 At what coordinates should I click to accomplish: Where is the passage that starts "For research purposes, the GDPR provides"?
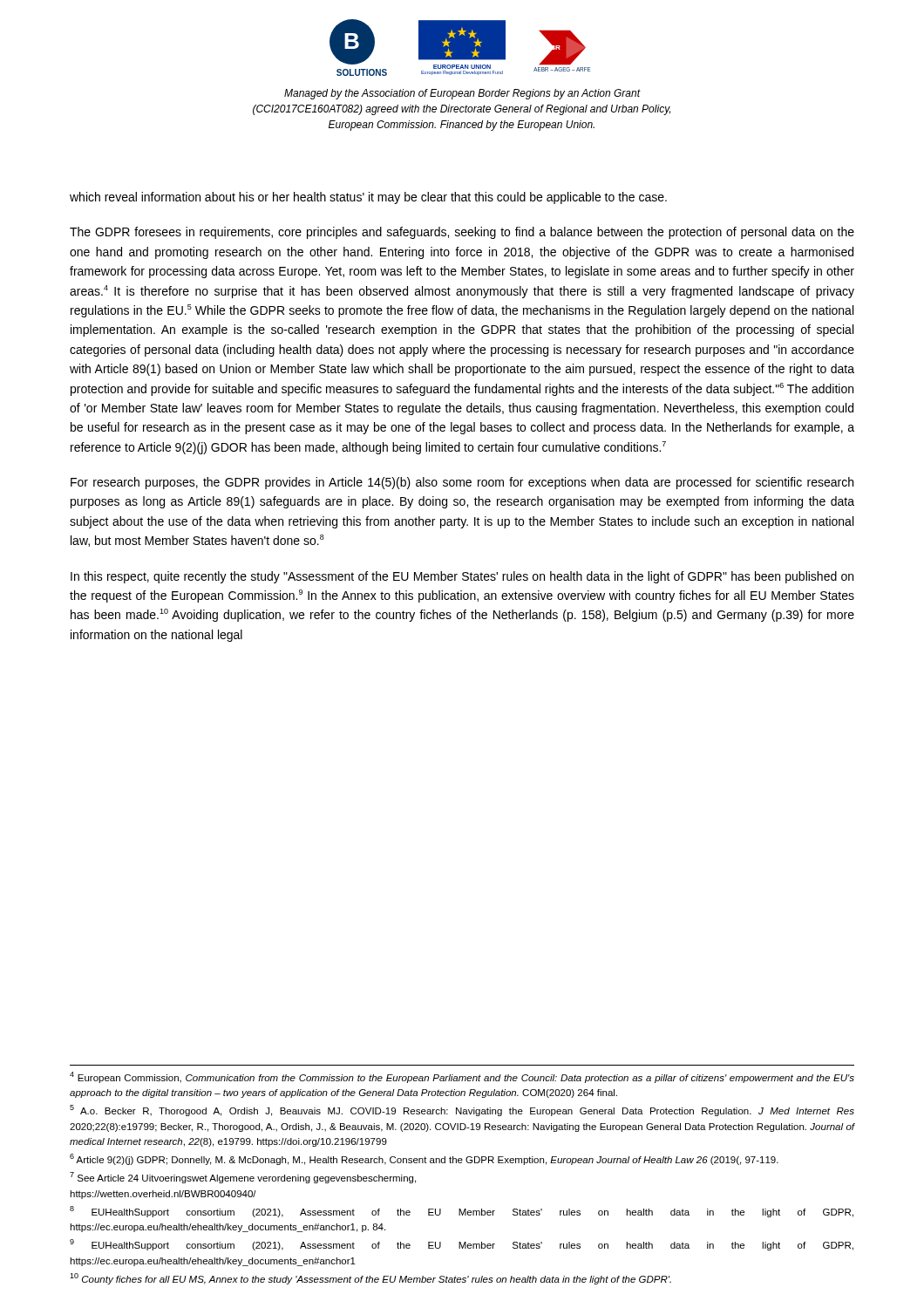pyautogui.click(x=462, y=512)
